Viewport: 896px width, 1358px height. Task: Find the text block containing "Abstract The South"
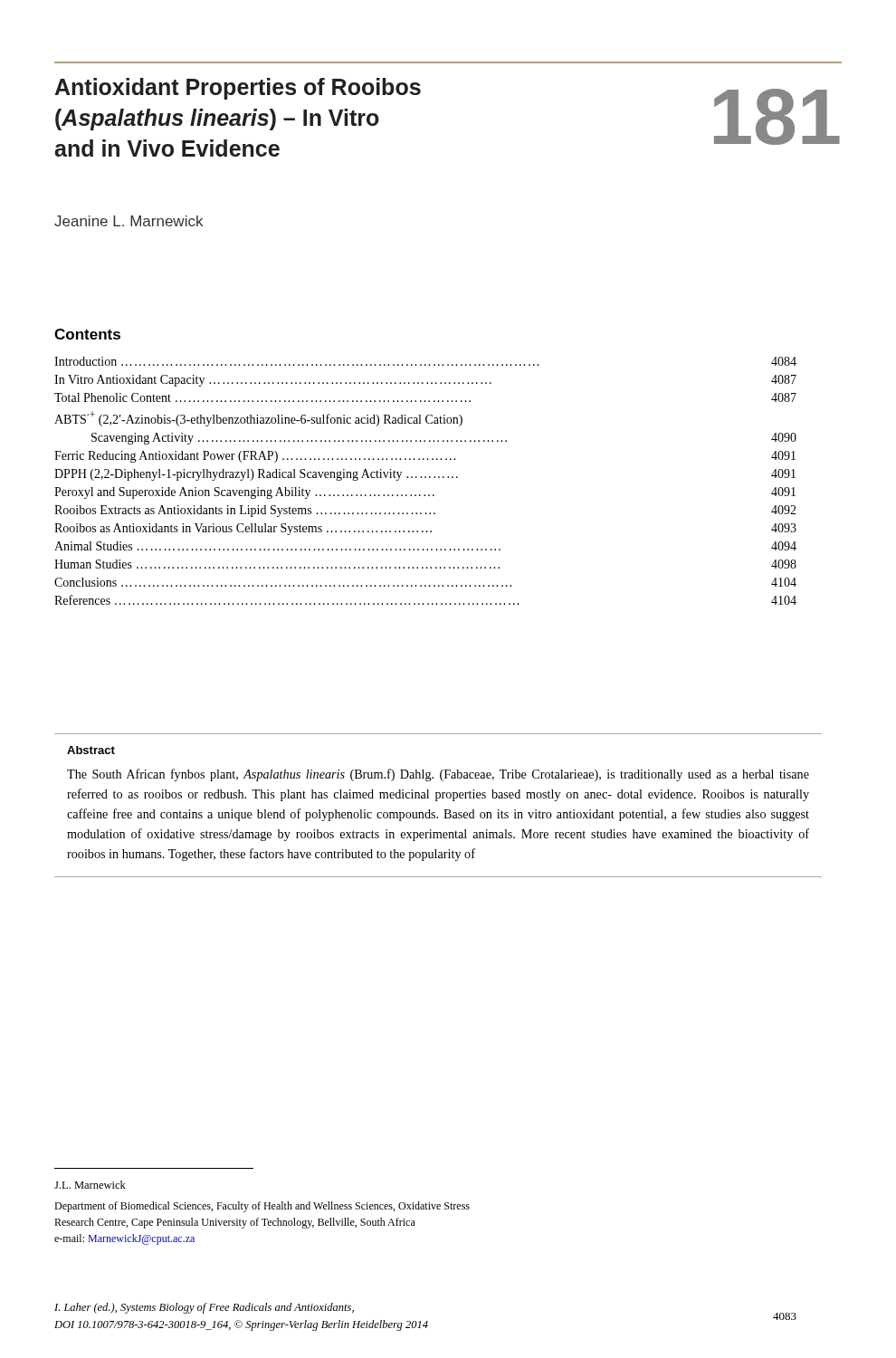tap(438, 803)
